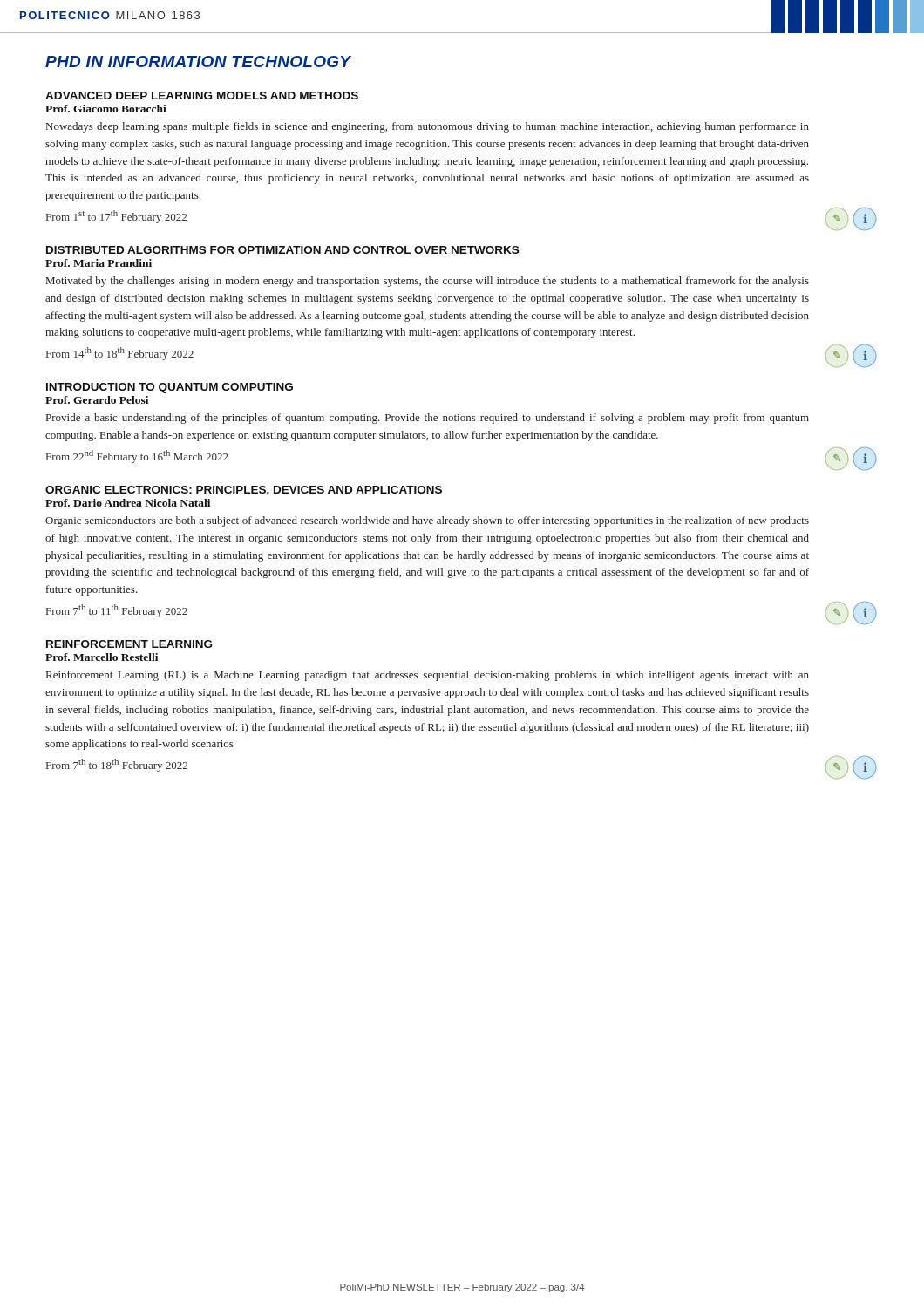Navigate to the text block starting "Reinforcement Learning (RL) is"
Screen dimensions: 1308x924
point(427,709)
